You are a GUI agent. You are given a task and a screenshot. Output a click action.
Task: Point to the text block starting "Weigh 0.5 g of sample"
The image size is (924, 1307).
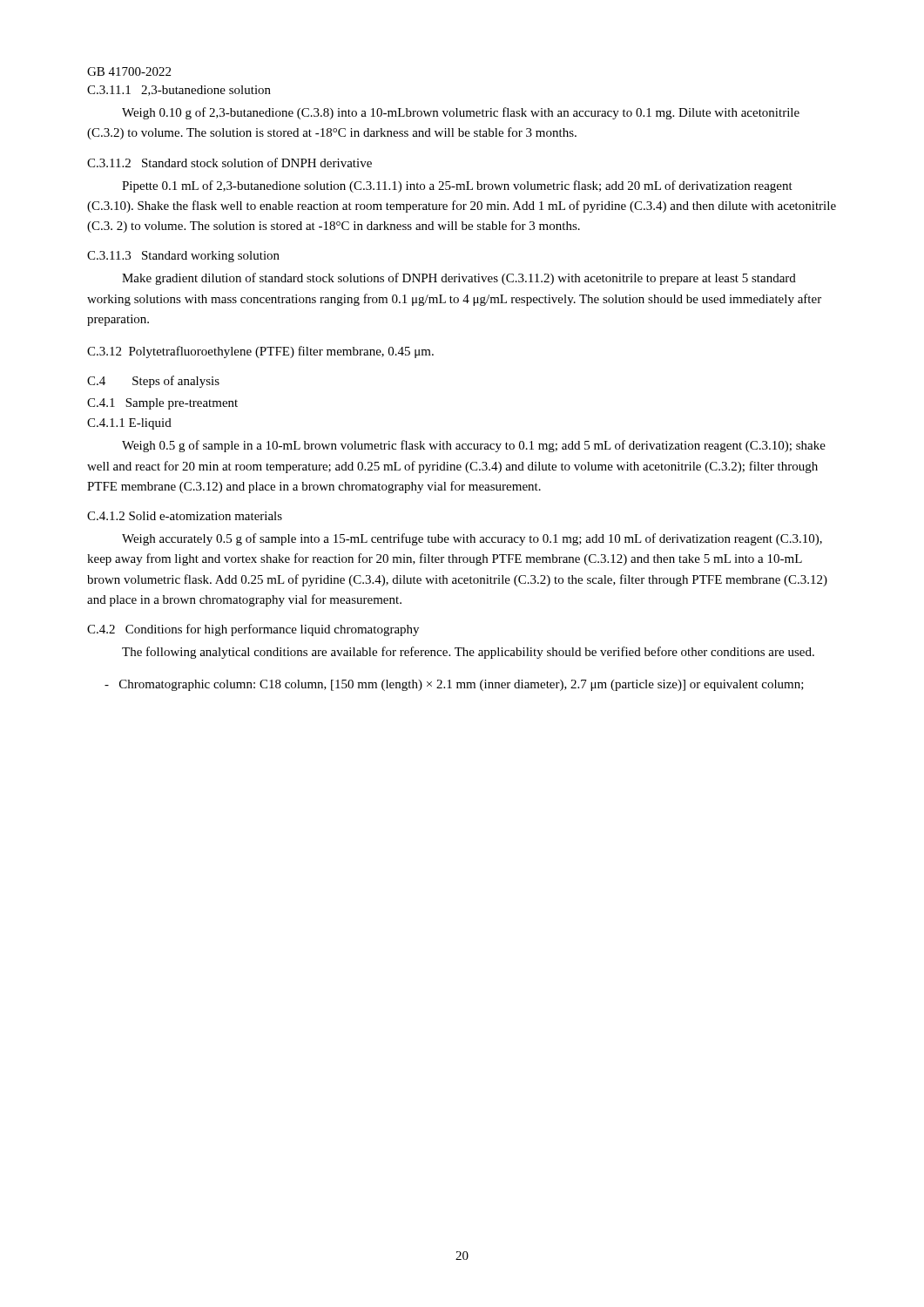(x=456, y=466)
